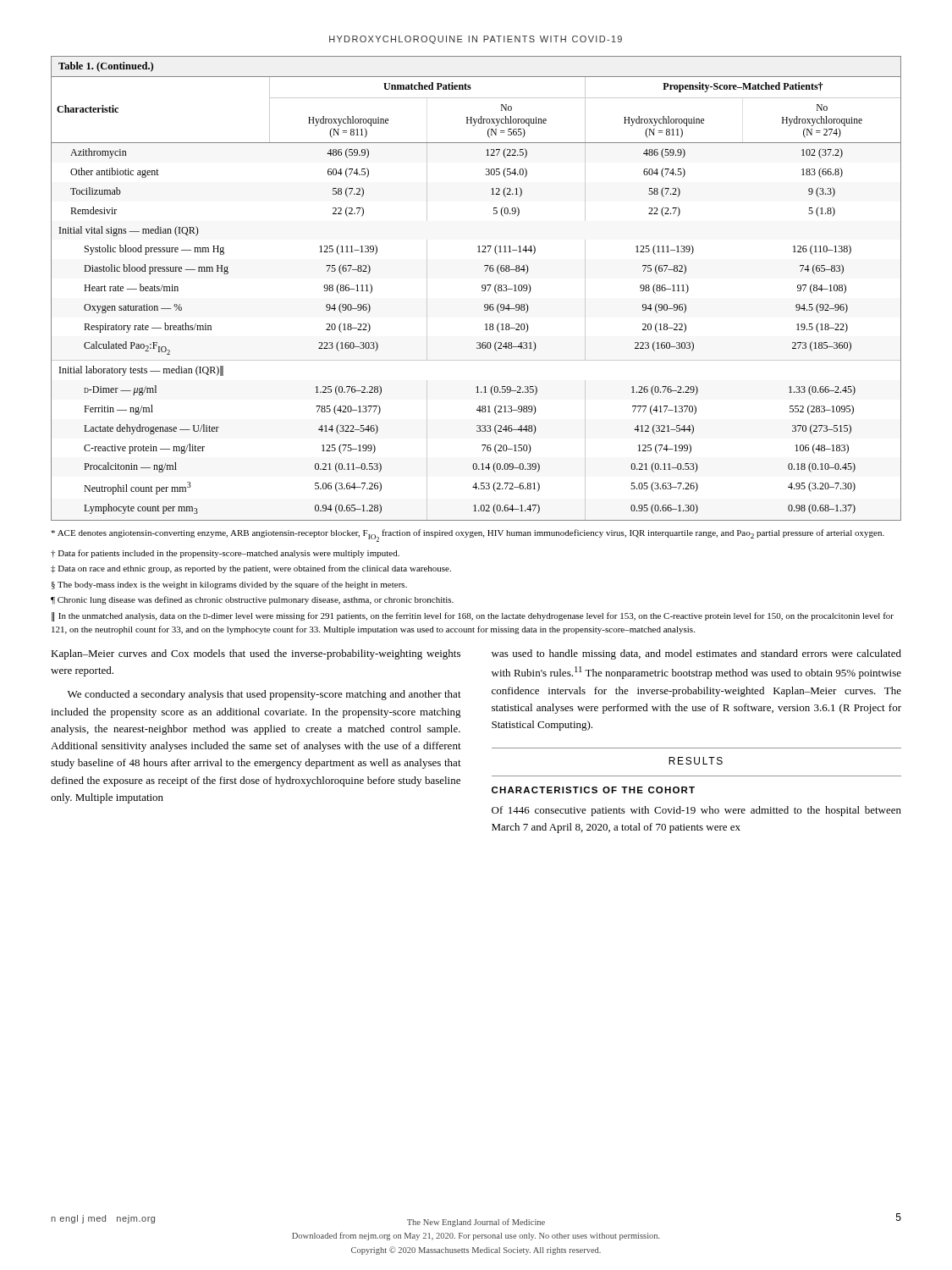Image resolution: width=952 pixels, height=1270 pixels.
Task: Find "characteristics of the cohort" on this page
Action: click(593, 790)
